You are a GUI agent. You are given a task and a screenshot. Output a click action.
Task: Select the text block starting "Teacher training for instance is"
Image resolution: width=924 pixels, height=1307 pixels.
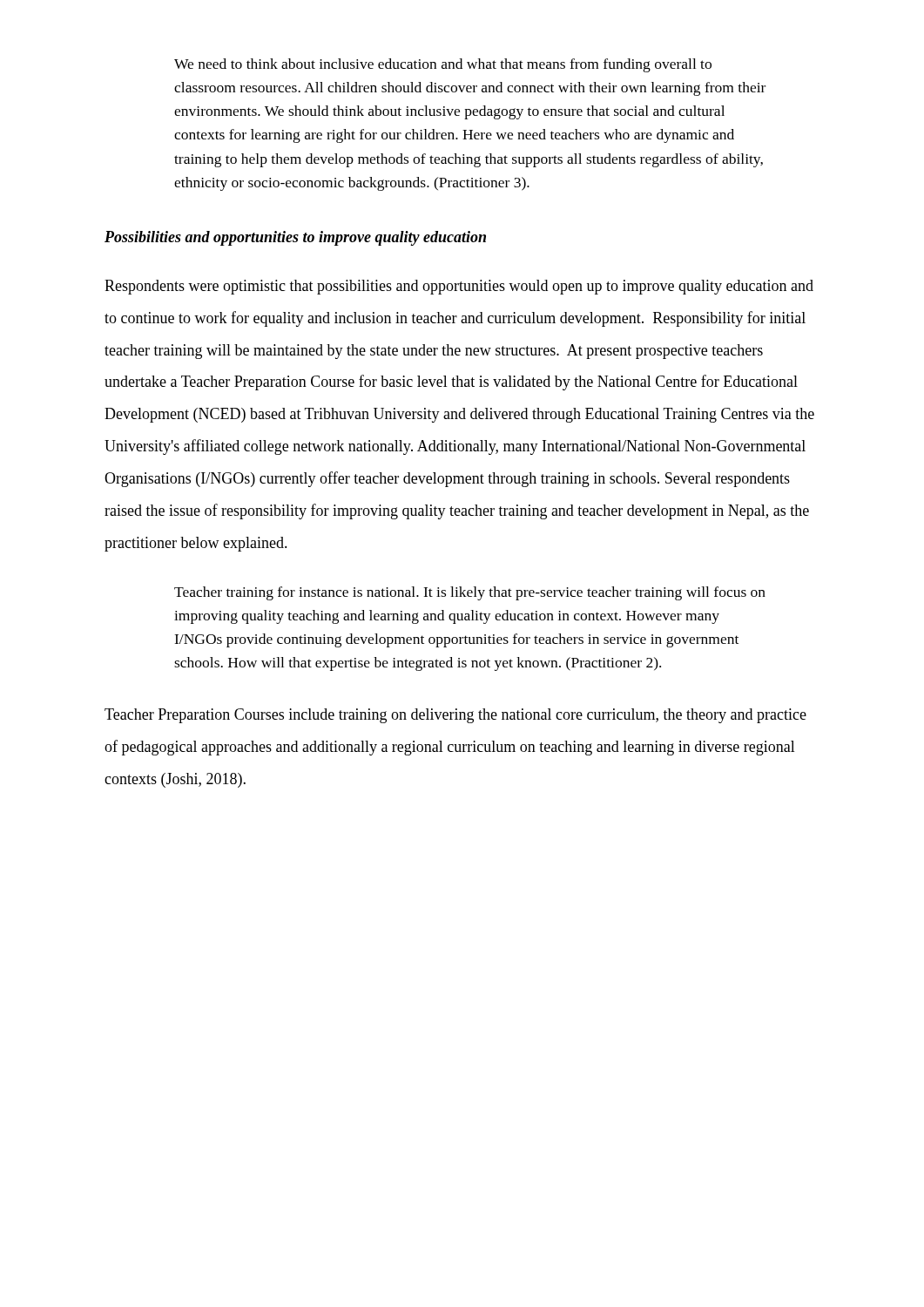(x=470, y=627)
